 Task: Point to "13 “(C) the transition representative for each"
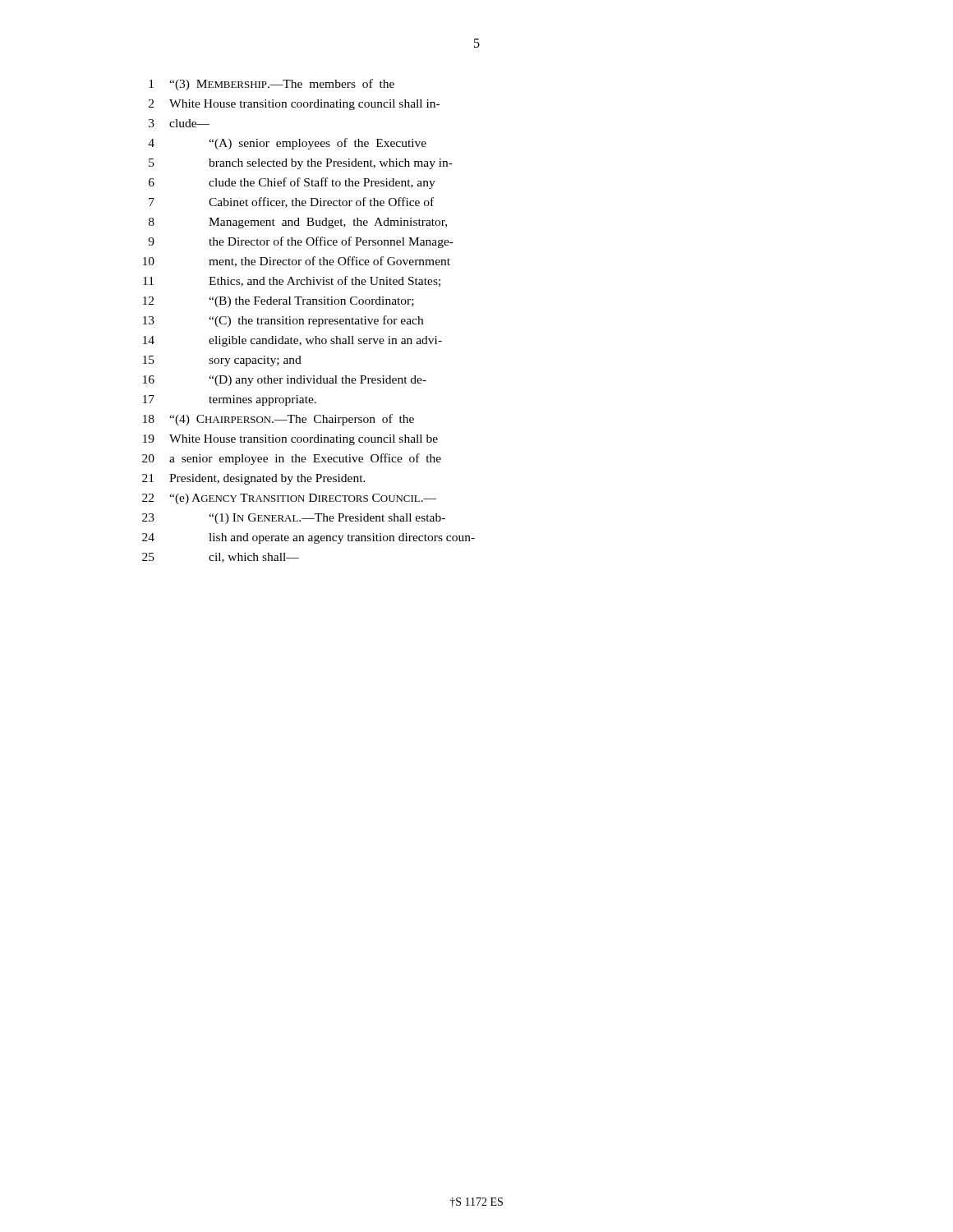283,321
